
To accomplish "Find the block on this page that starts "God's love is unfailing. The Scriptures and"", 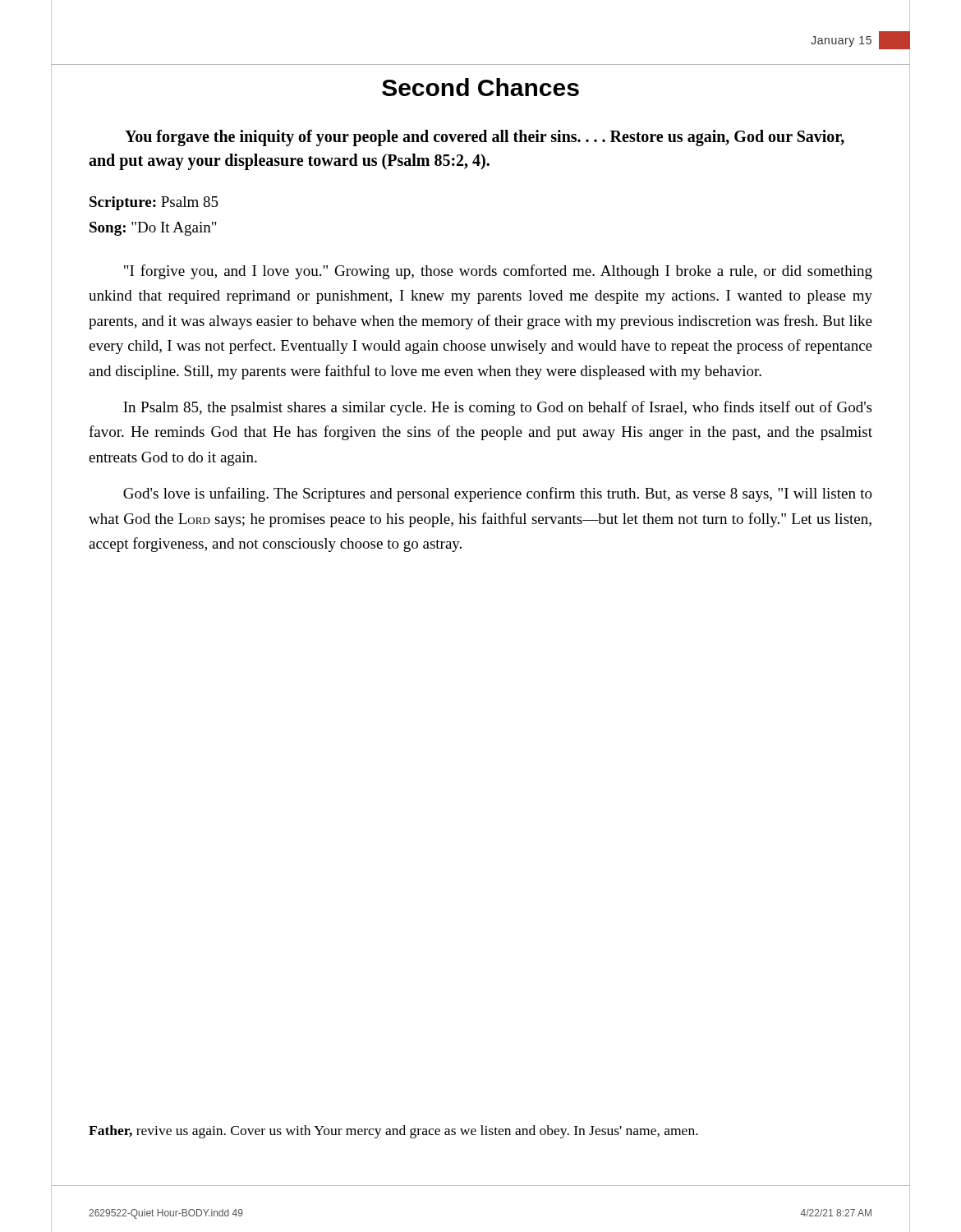I will 480,519.
